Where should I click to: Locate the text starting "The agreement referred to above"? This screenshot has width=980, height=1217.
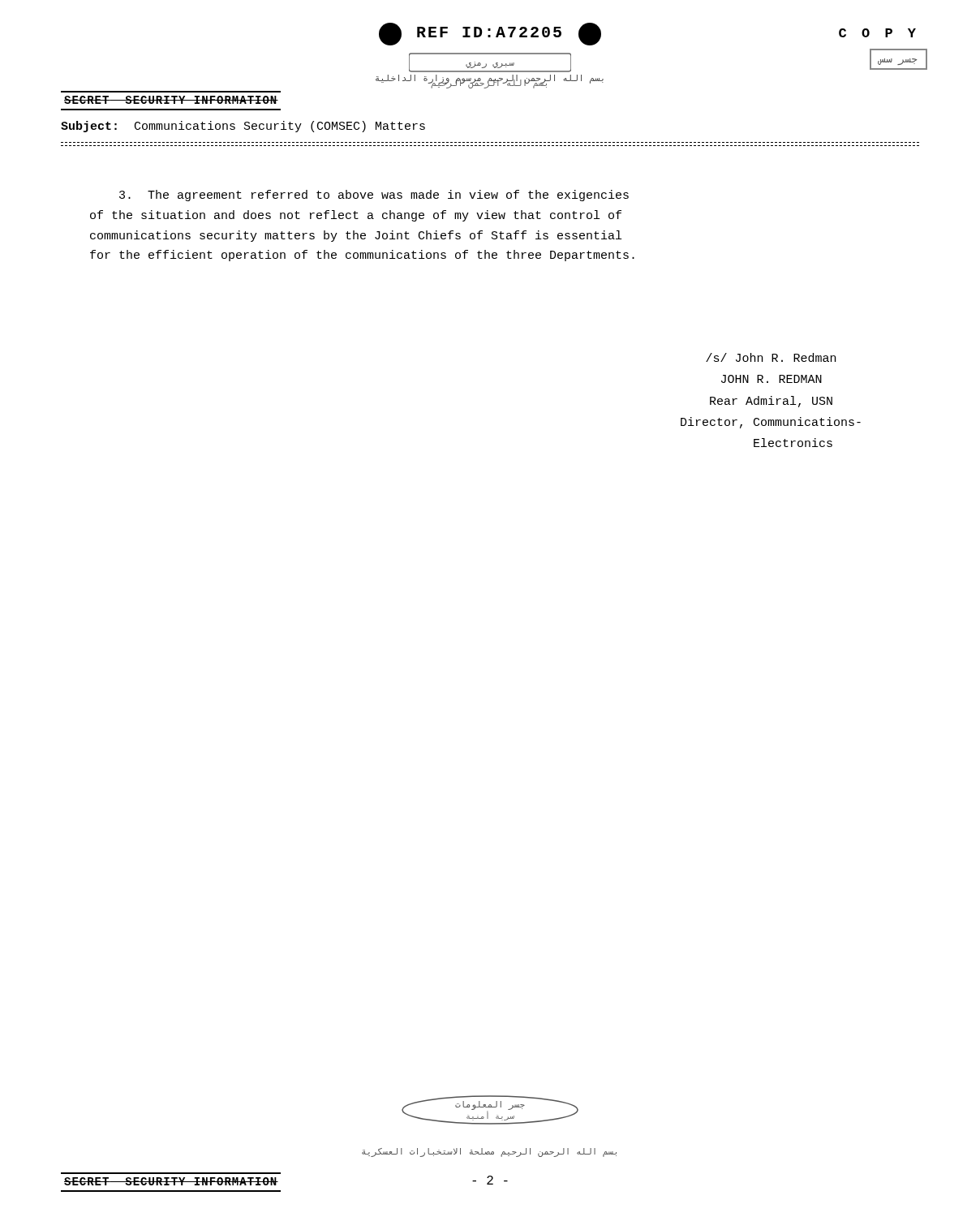coord(363,226)
